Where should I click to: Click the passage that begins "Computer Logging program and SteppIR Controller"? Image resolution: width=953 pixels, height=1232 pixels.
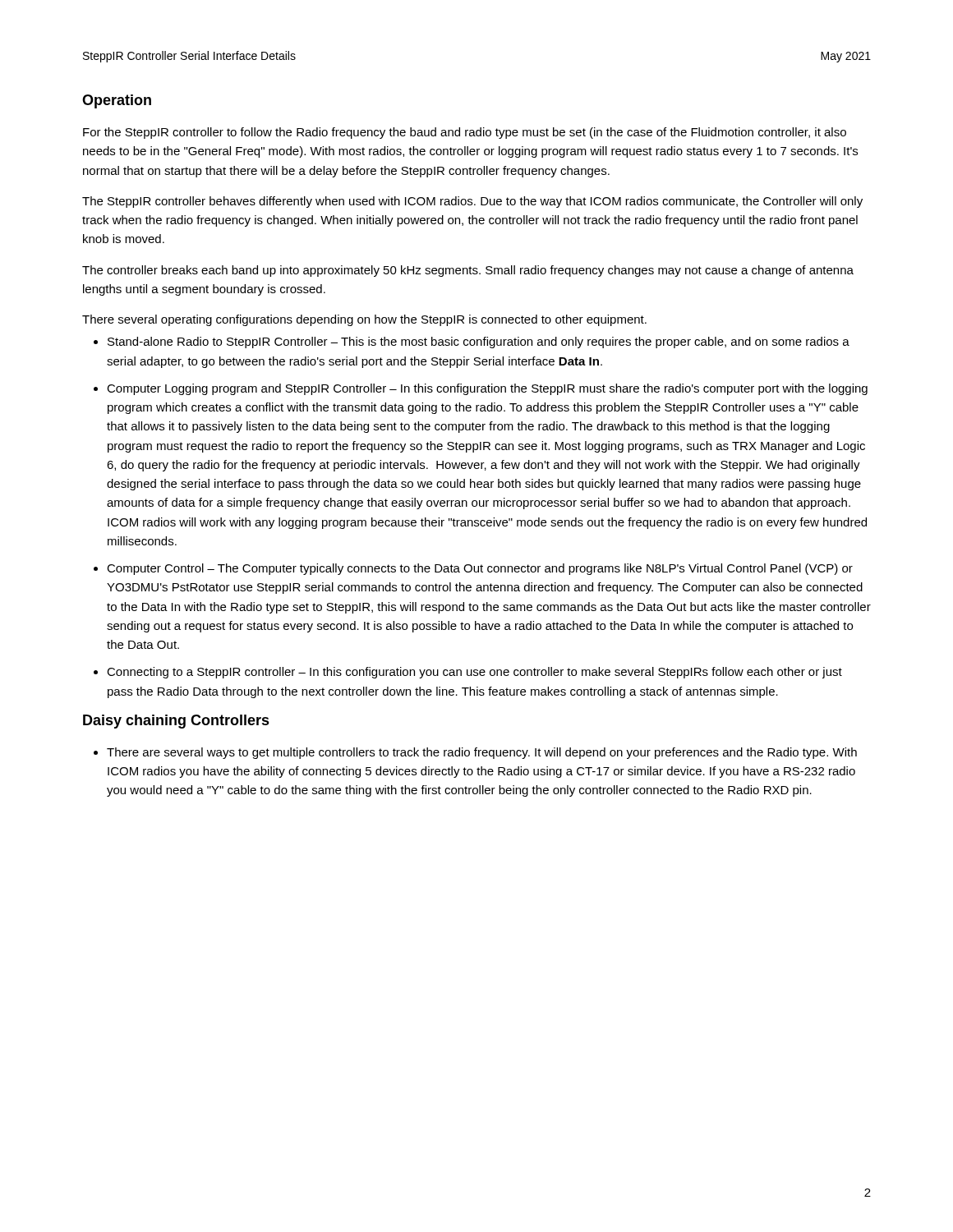pos(488,464)
